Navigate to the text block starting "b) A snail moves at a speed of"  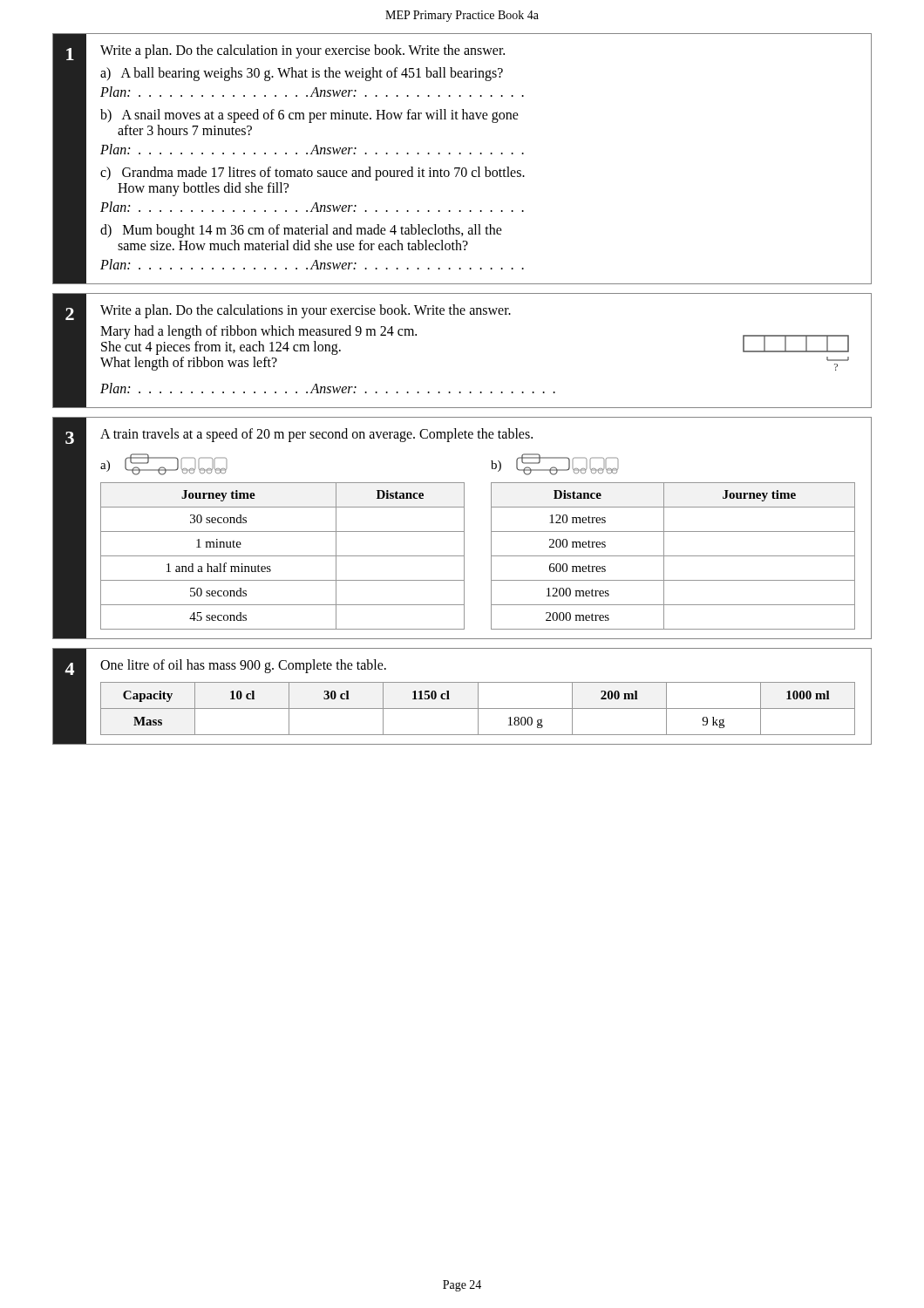[309, 122]
